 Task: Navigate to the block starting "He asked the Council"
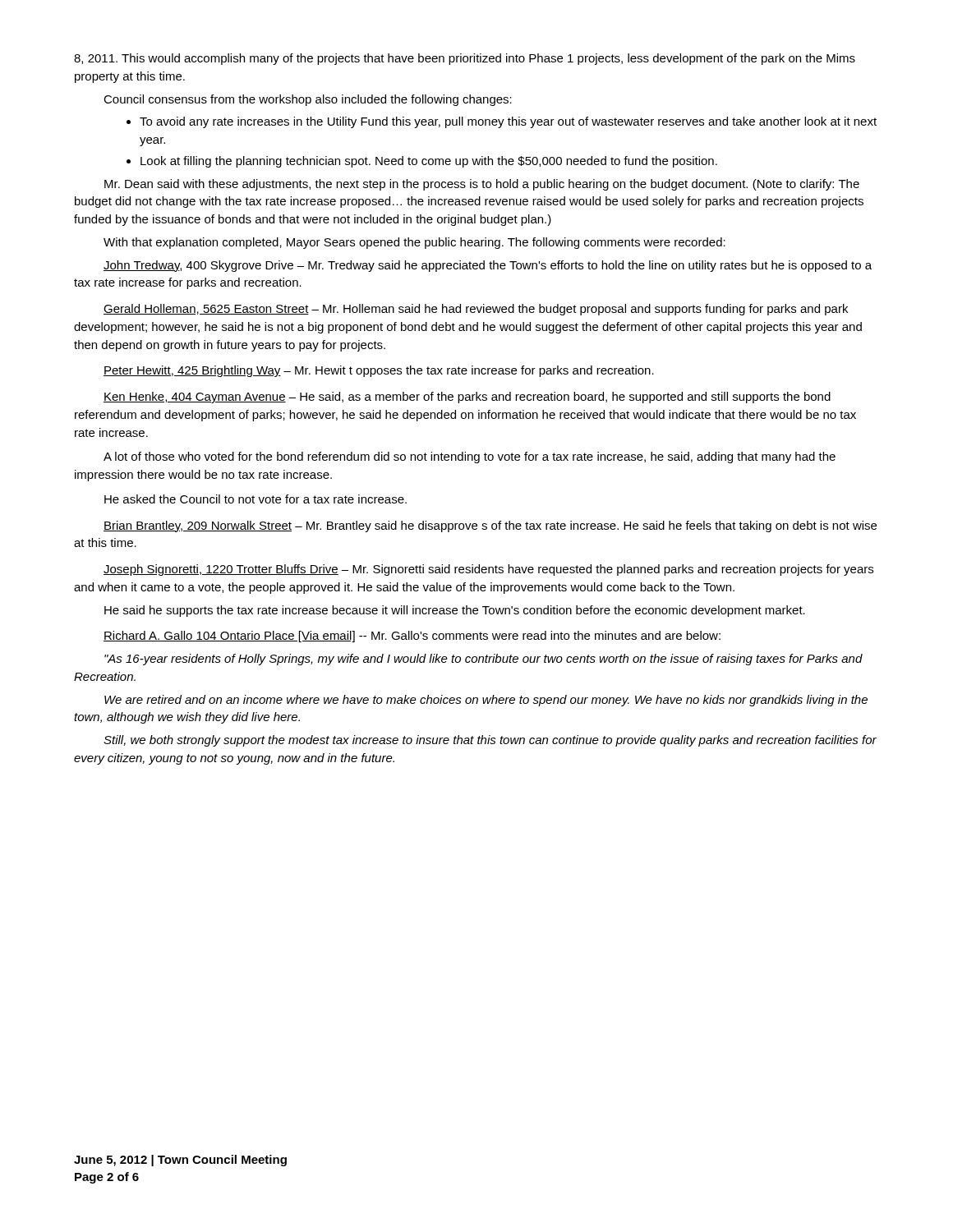[x=256, y=499]
